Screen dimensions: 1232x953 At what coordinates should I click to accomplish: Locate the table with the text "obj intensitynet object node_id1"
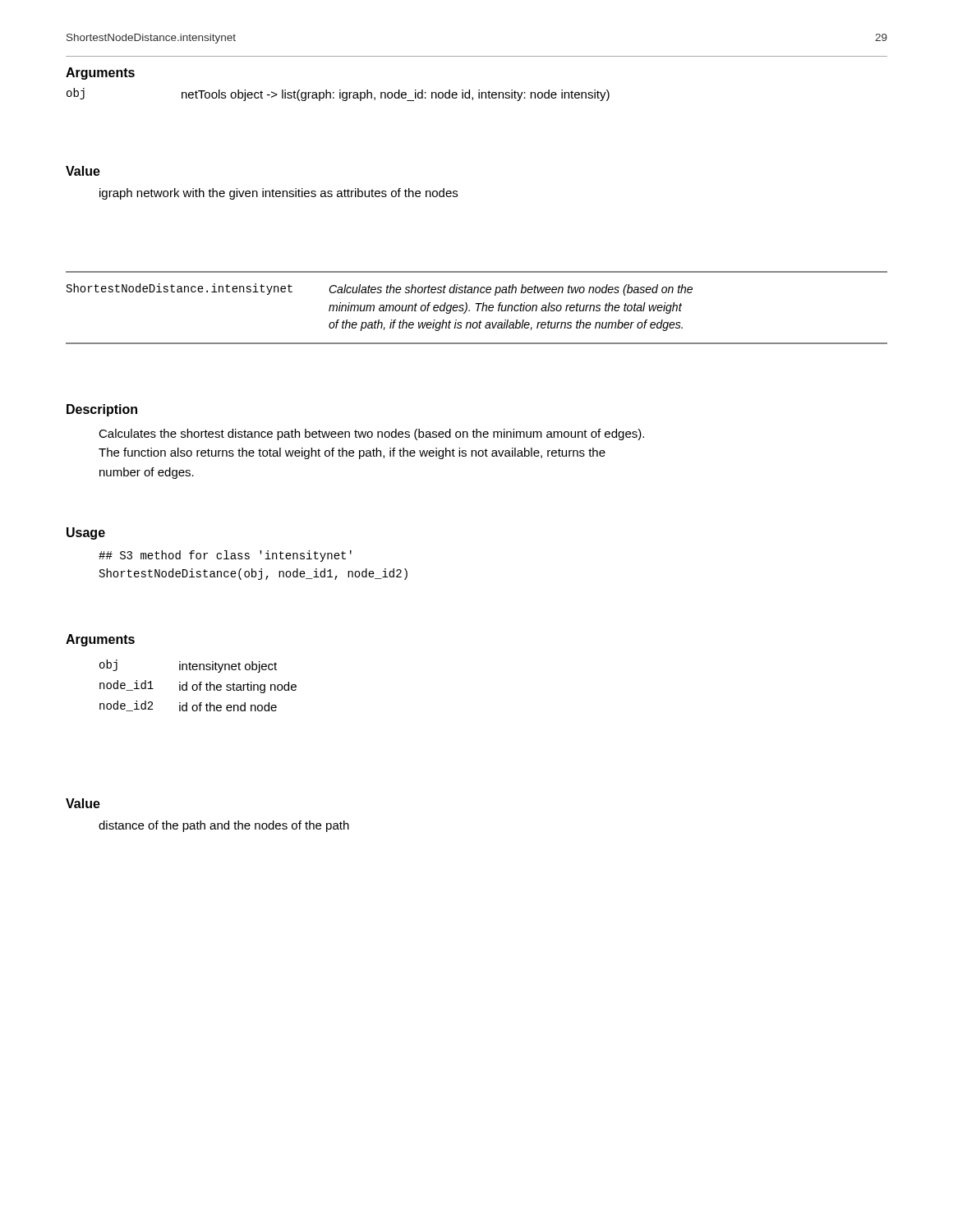(198, 686)
